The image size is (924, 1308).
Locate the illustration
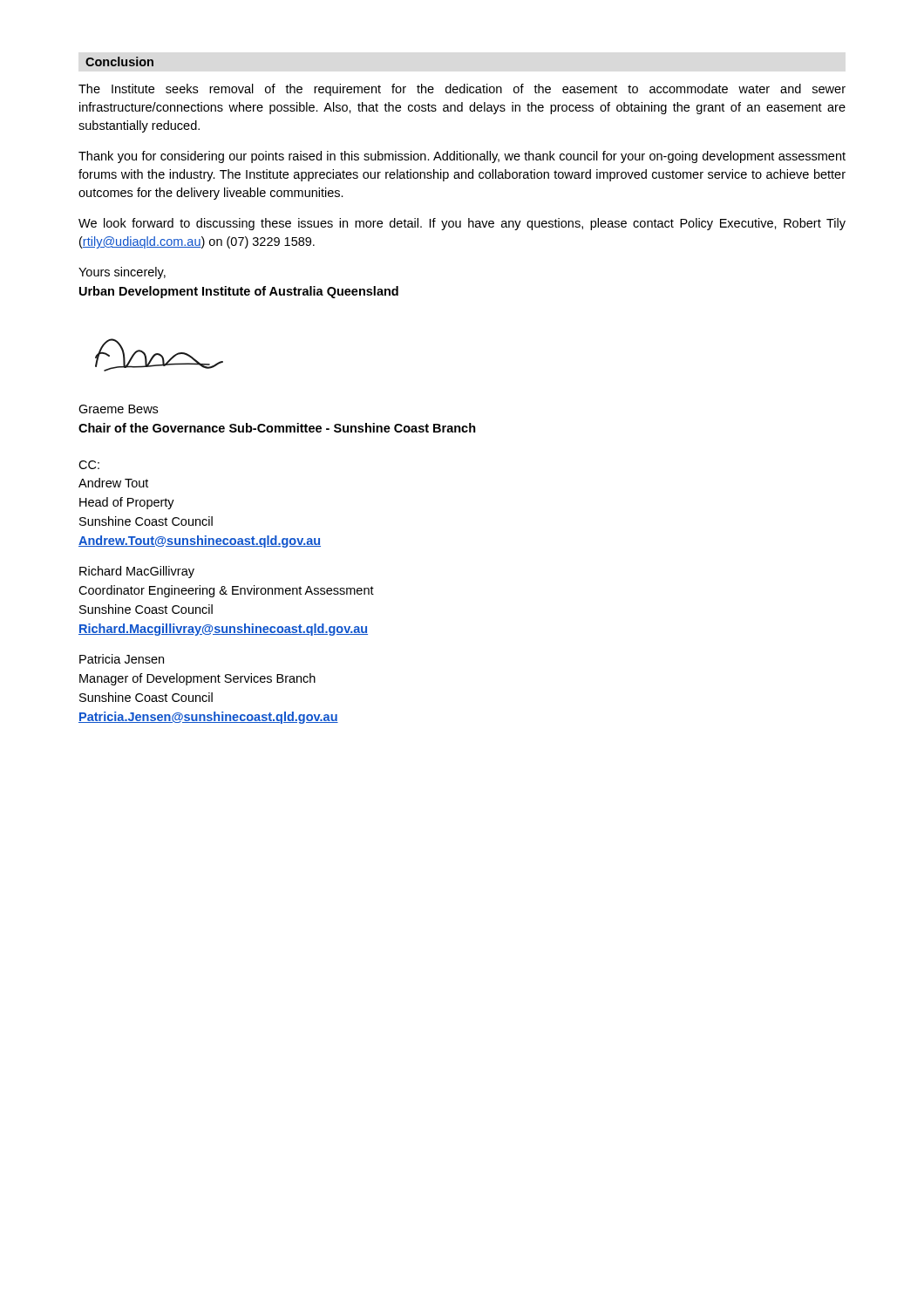[157, 353]
